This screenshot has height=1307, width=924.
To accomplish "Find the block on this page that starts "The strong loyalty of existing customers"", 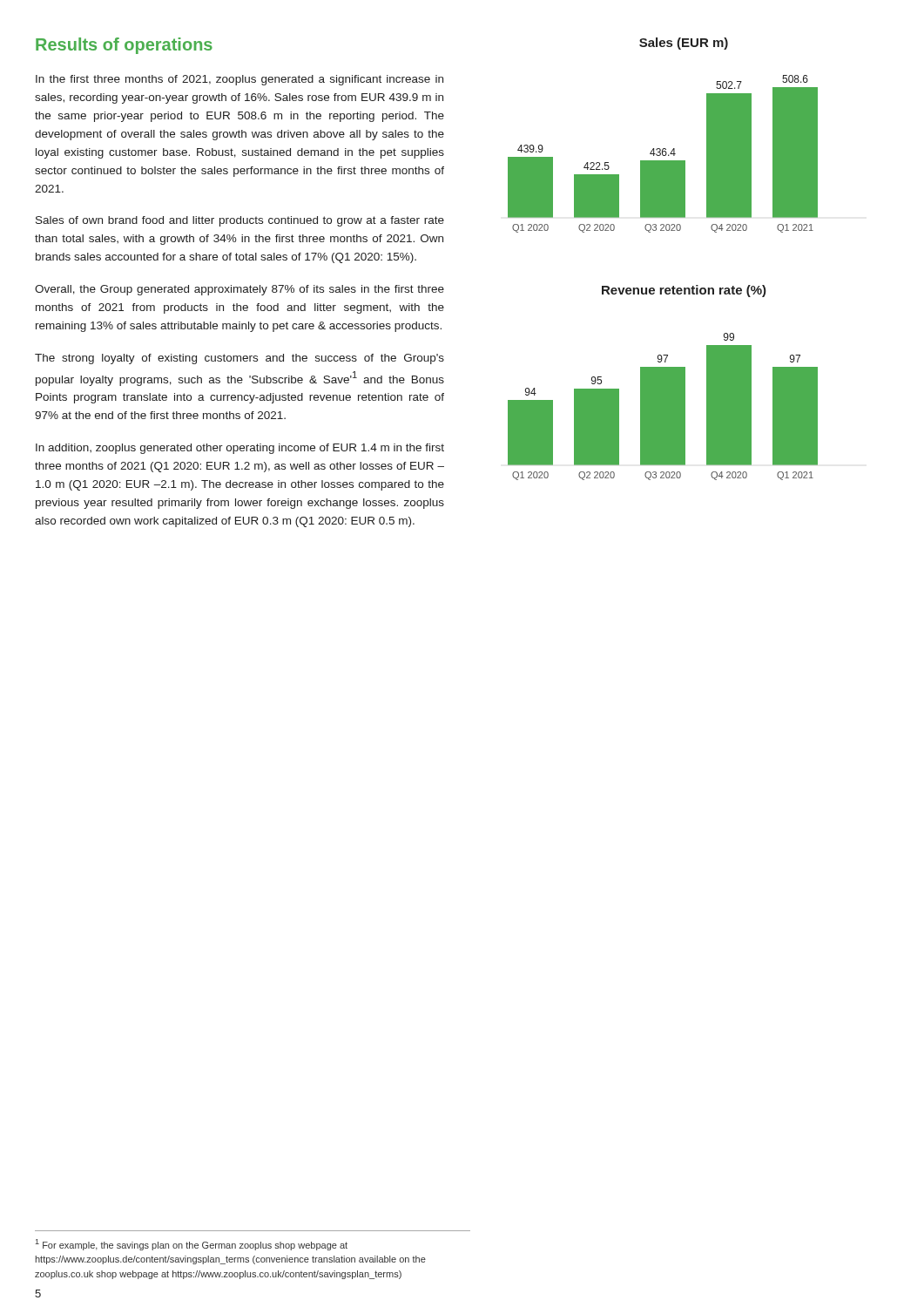I will (240, 387).
